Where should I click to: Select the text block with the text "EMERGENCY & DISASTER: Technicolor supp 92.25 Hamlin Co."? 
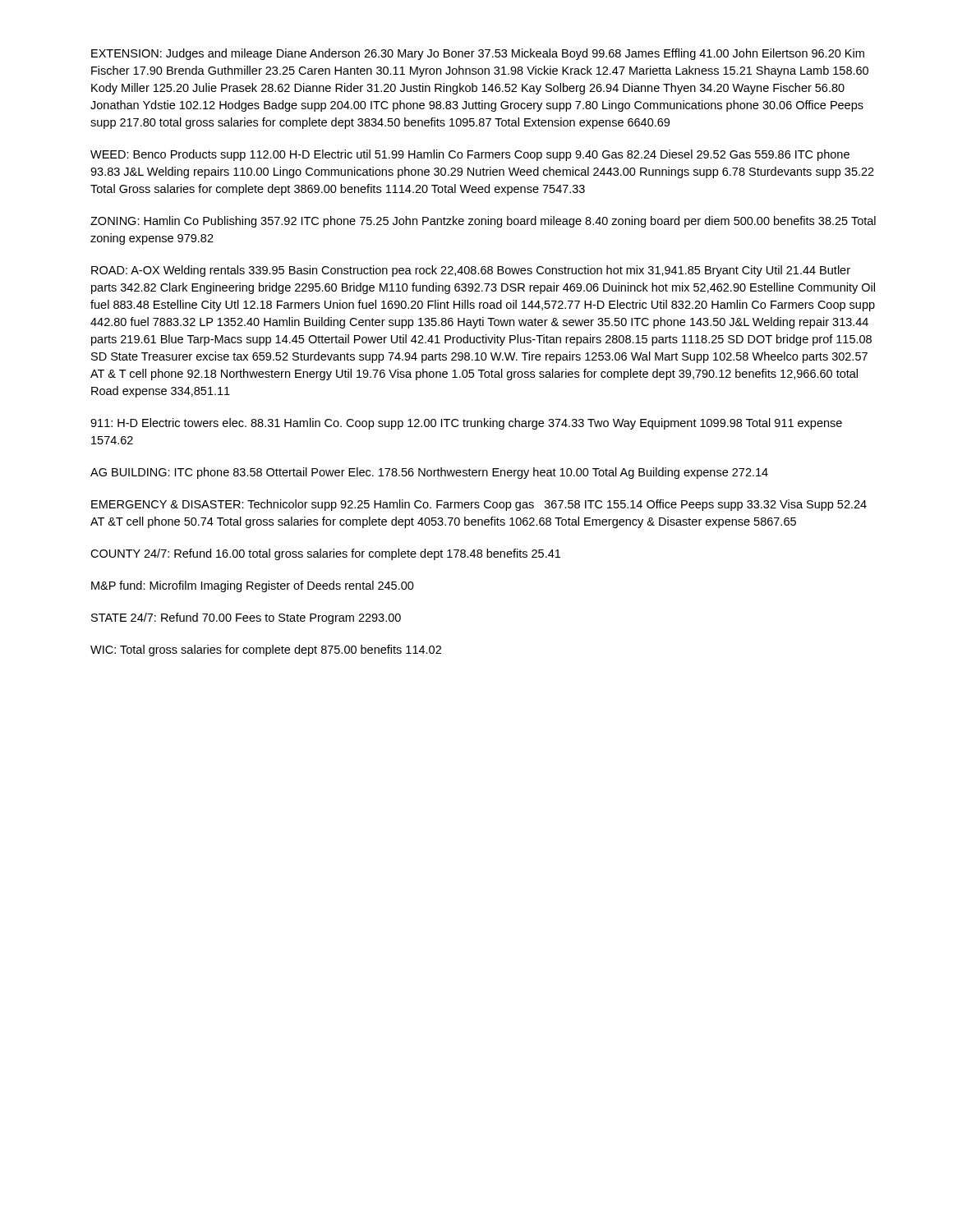pyautogui.click(x=479, y=513)
